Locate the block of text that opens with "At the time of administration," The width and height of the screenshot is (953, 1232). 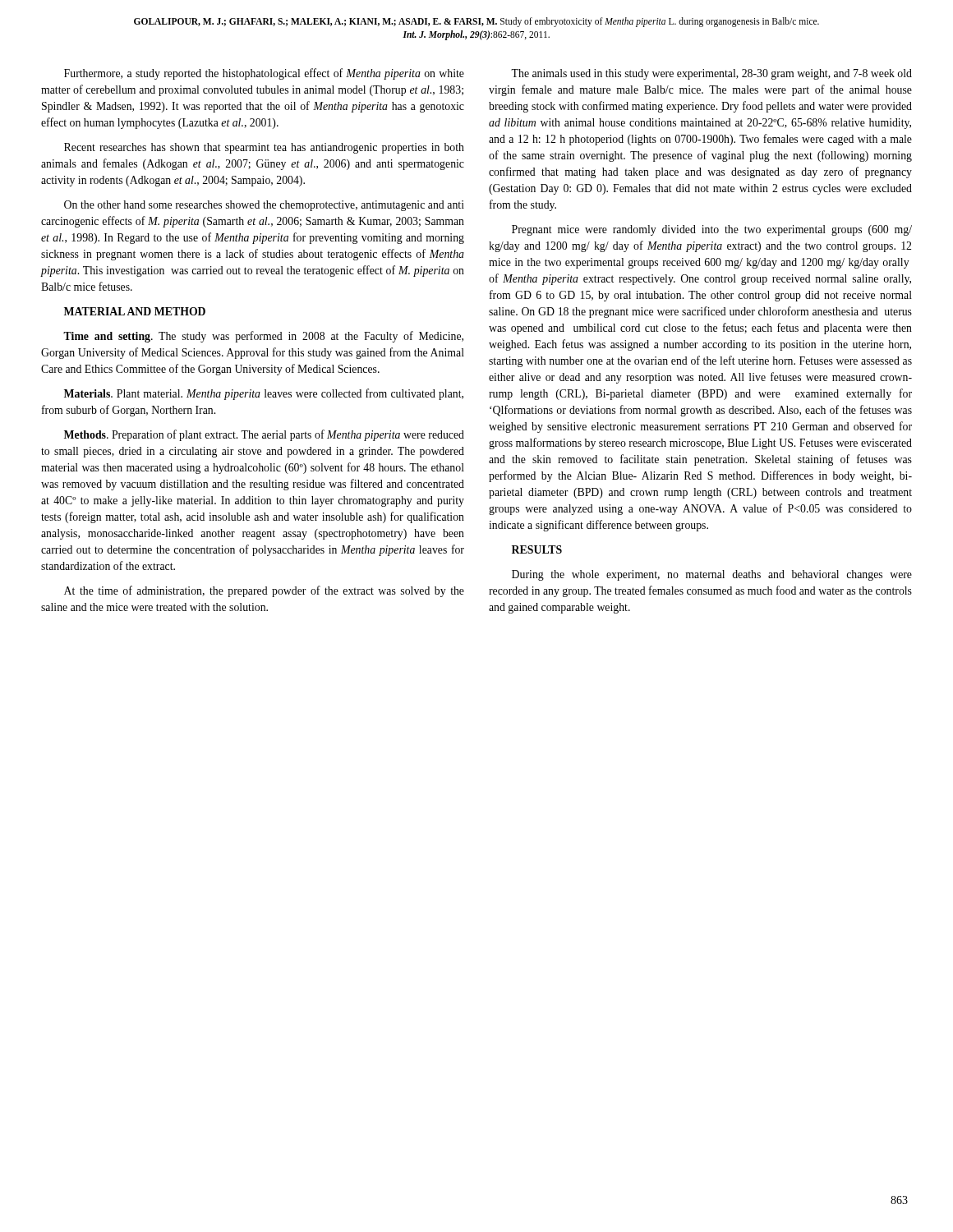(x=253, y=600)
